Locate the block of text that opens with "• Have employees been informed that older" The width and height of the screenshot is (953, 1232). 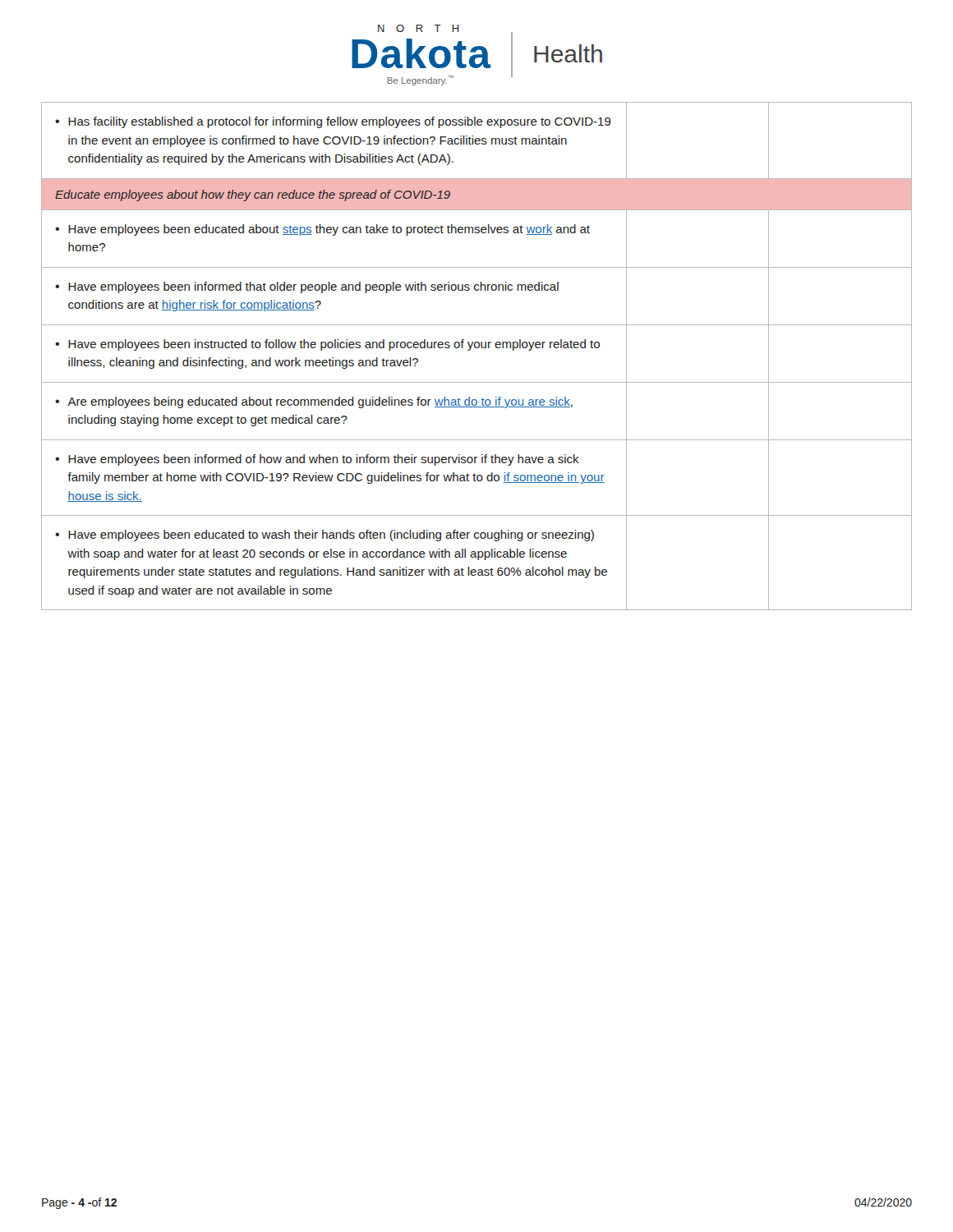coord(334,296)
